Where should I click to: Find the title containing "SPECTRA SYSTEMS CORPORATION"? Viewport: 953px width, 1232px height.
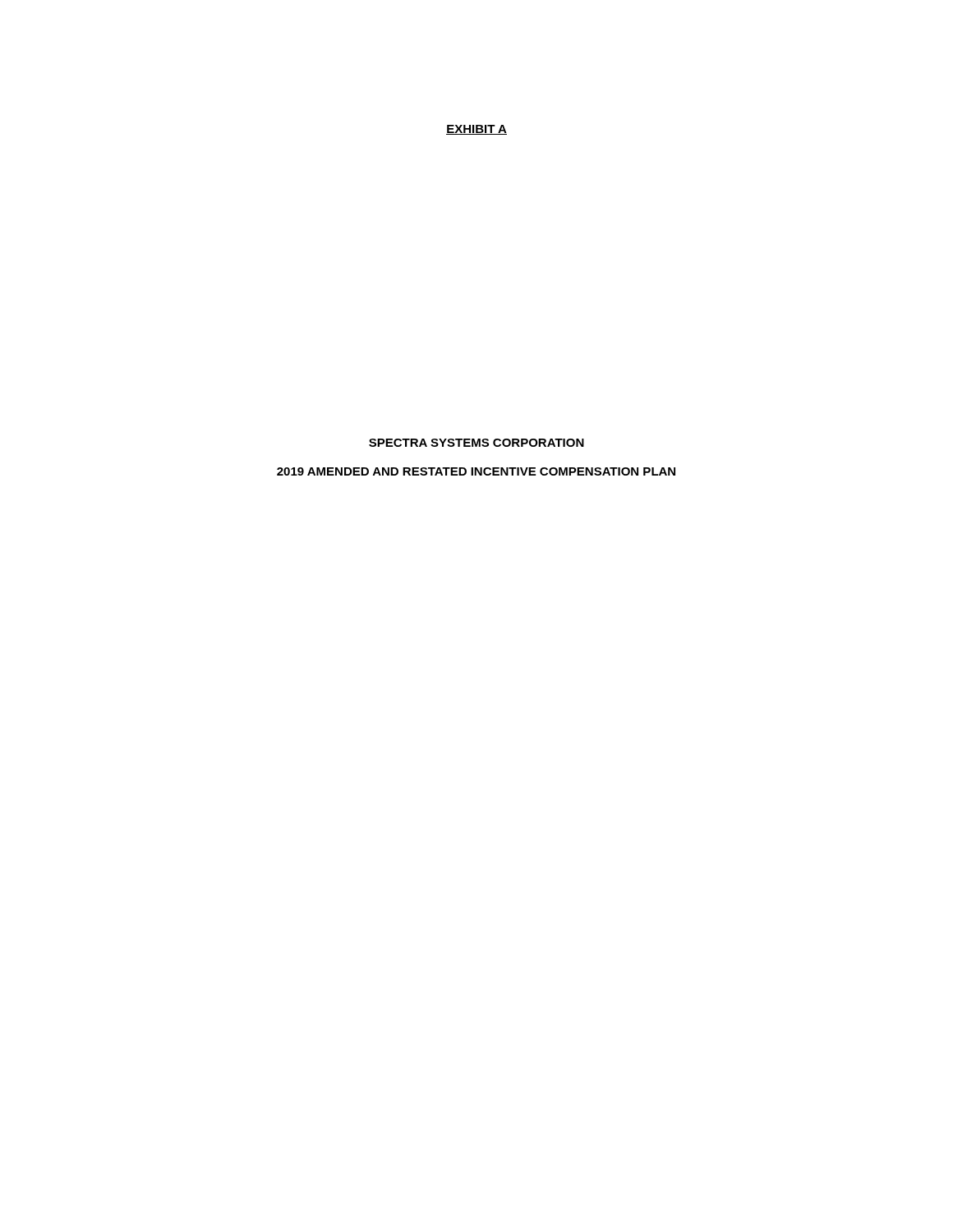pos(476,442)
